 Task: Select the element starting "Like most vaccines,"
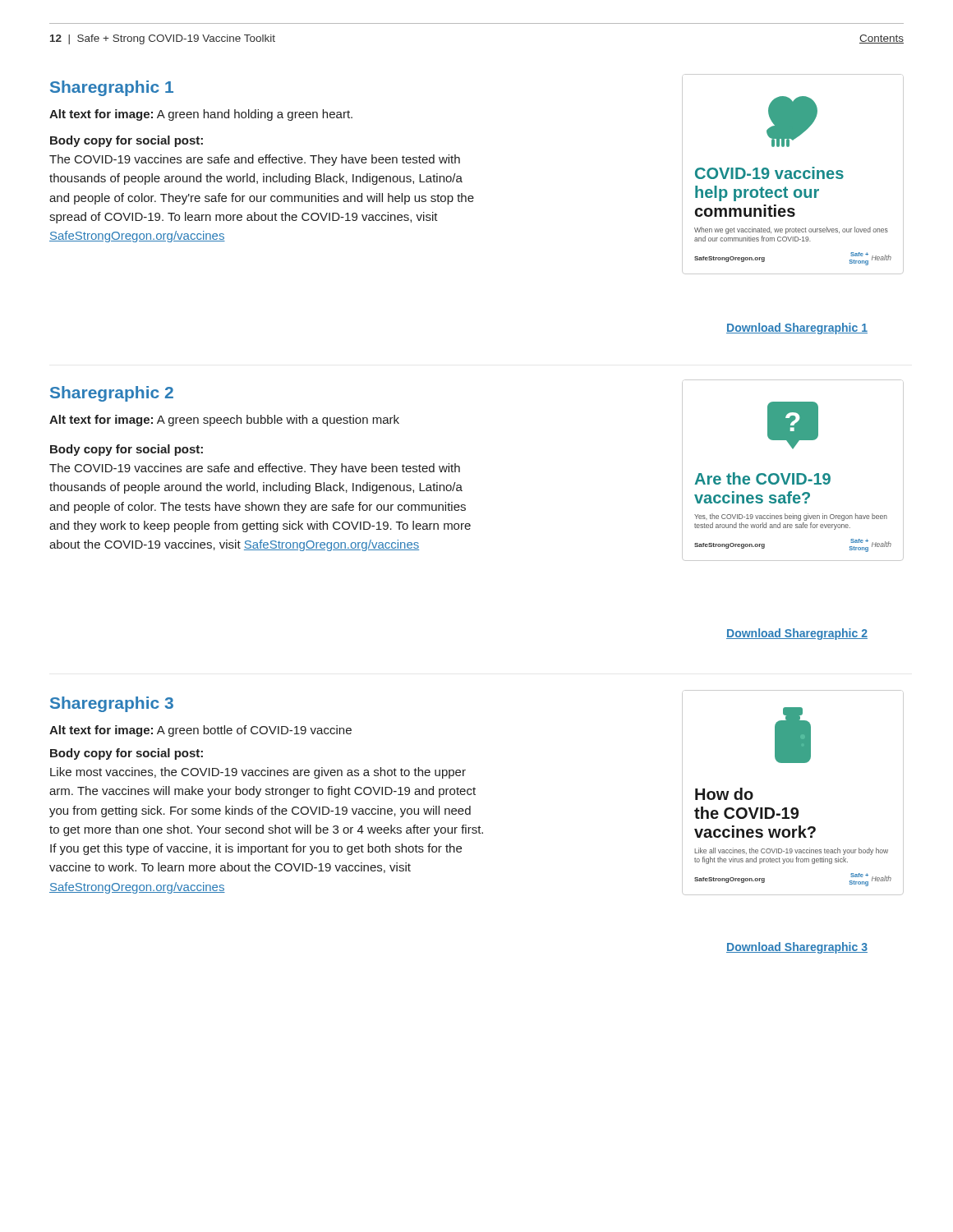coord(267,829)
